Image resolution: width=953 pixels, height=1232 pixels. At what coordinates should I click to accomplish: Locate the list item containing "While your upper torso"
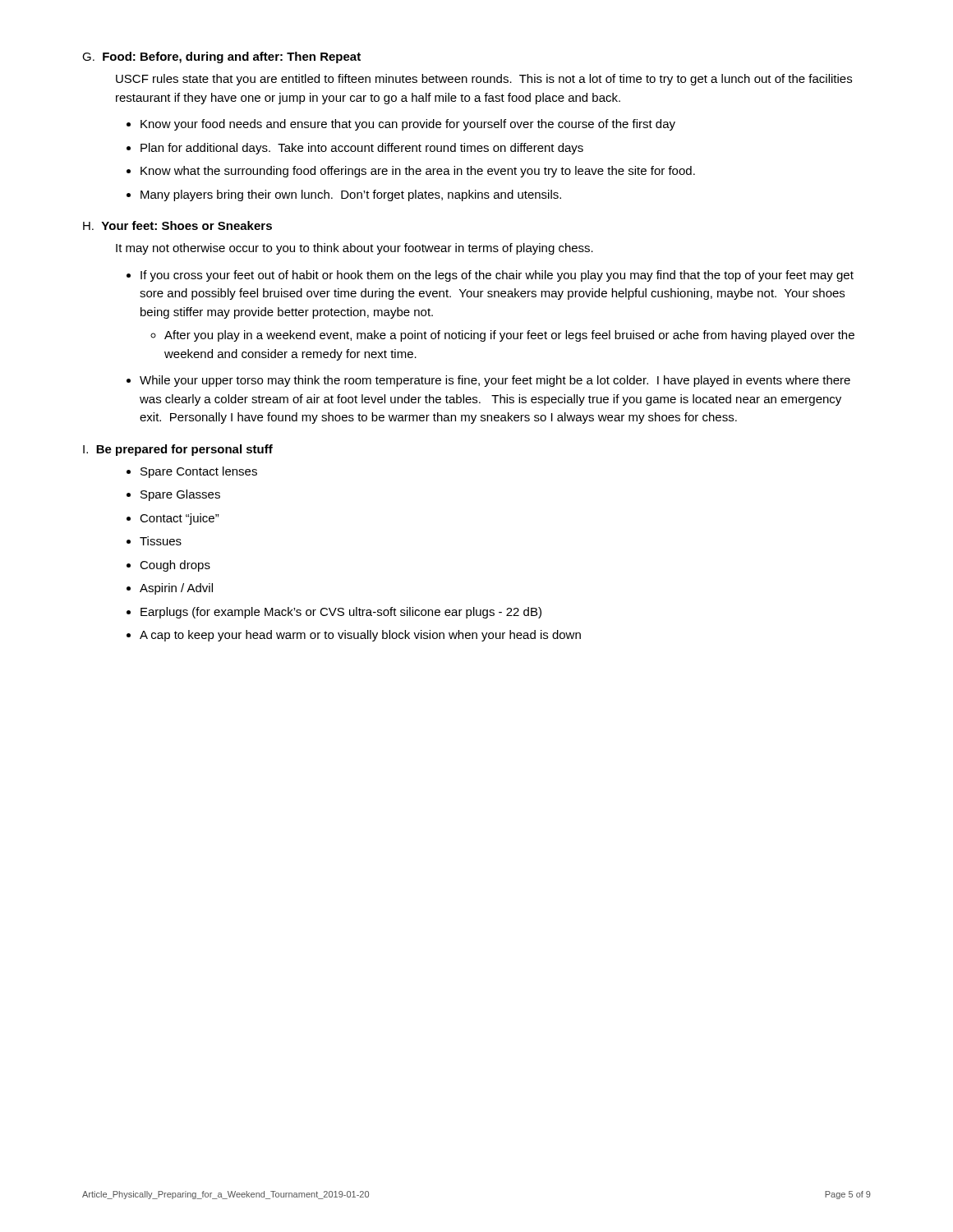click(495, 398)
